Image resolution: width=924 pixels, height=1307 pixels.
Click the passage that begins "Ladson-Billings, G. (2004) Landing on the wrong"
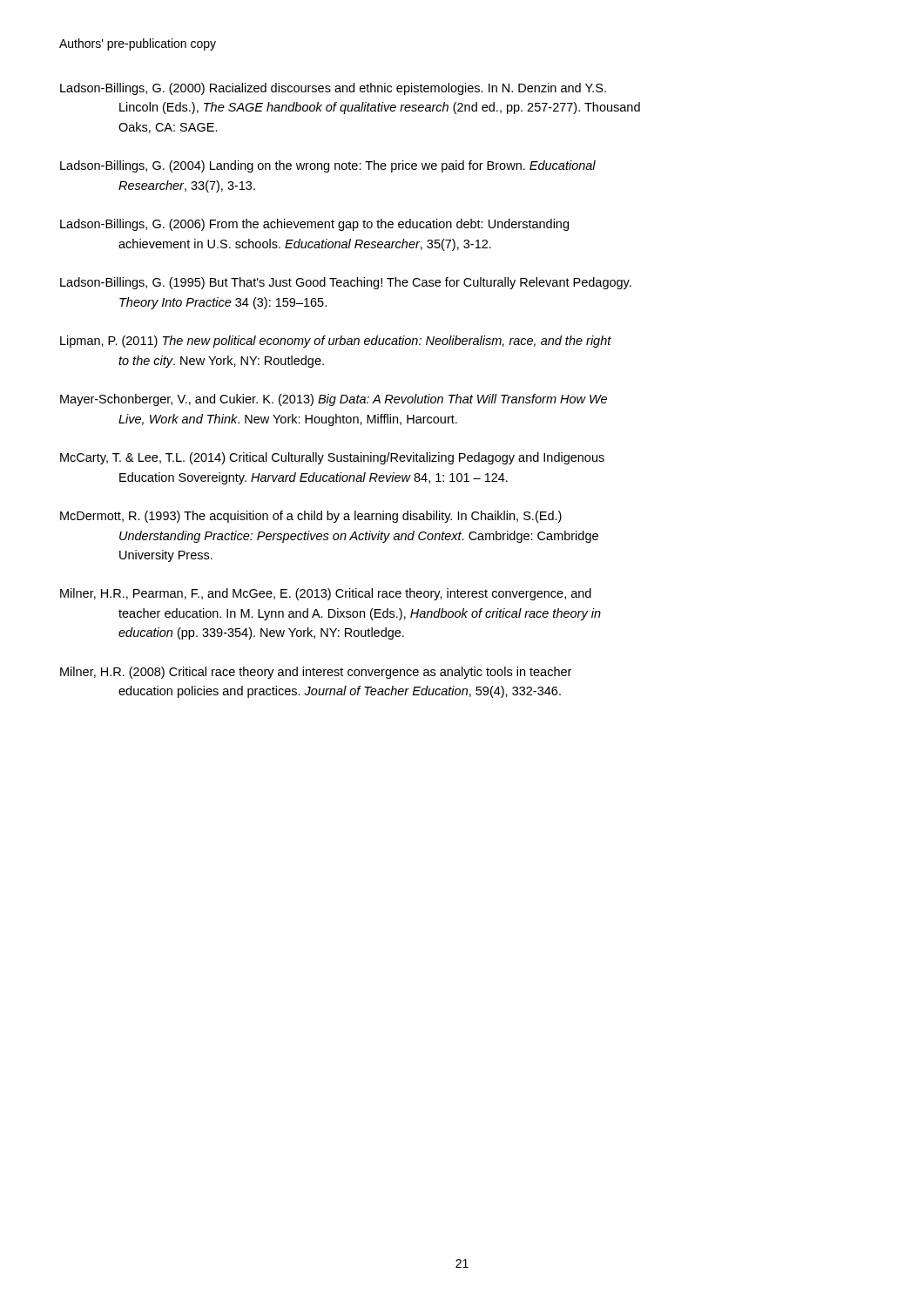coord(462,176)
